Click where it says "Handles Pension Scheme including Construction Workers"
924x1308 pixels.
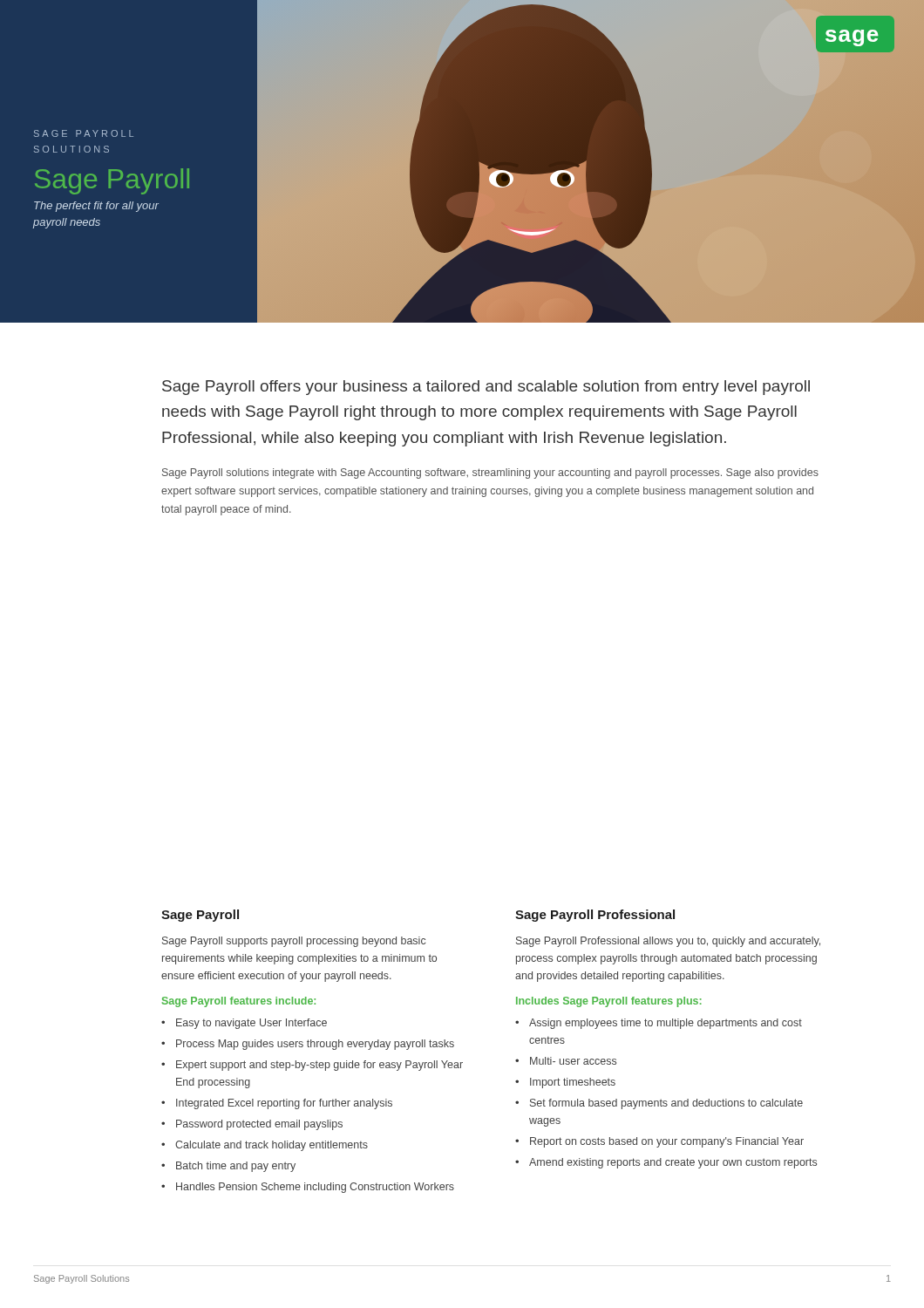[315, 1187]
